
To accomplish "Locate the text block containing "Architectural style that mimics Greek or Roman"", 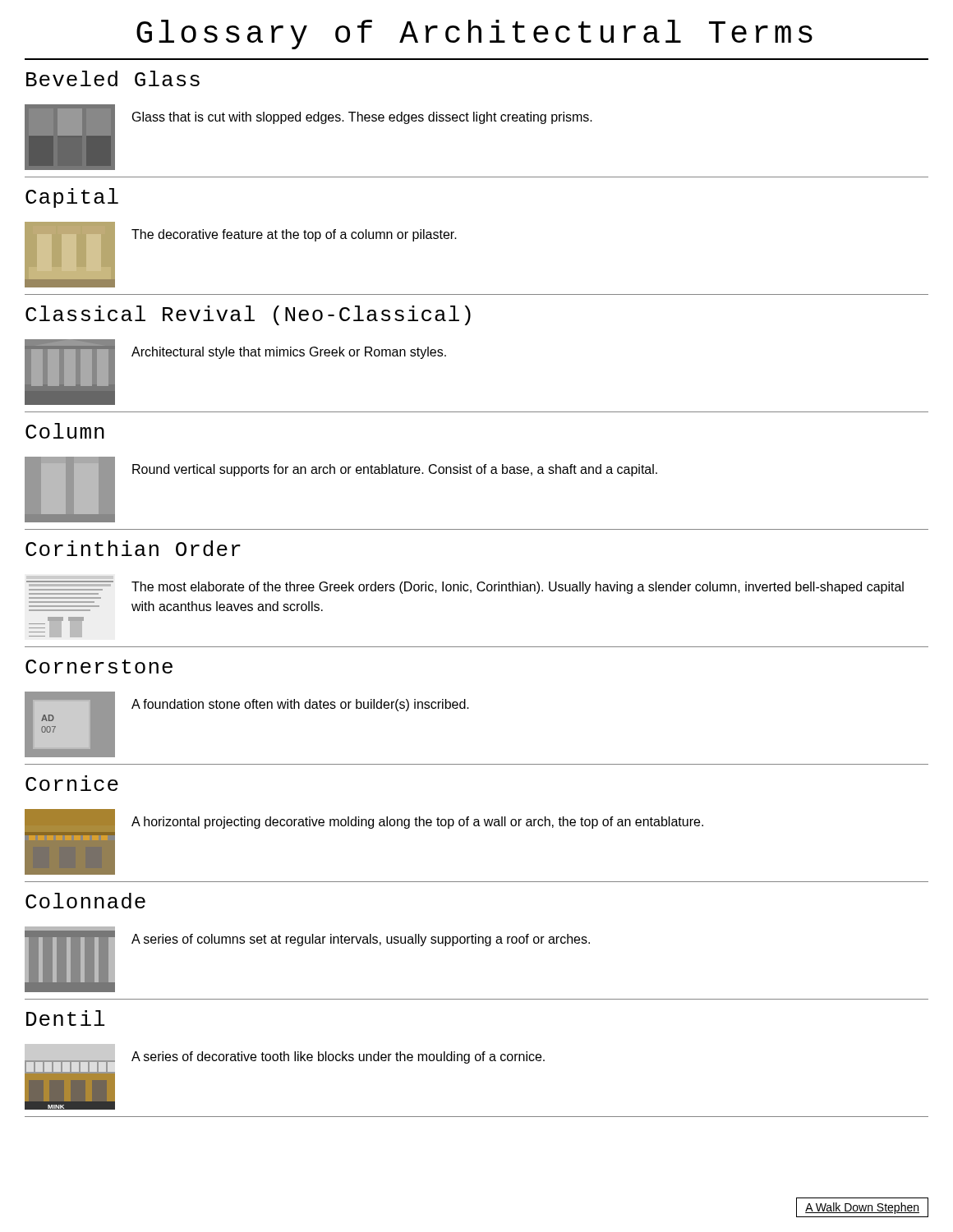I will pyautogui.click(x=289, y=352).
